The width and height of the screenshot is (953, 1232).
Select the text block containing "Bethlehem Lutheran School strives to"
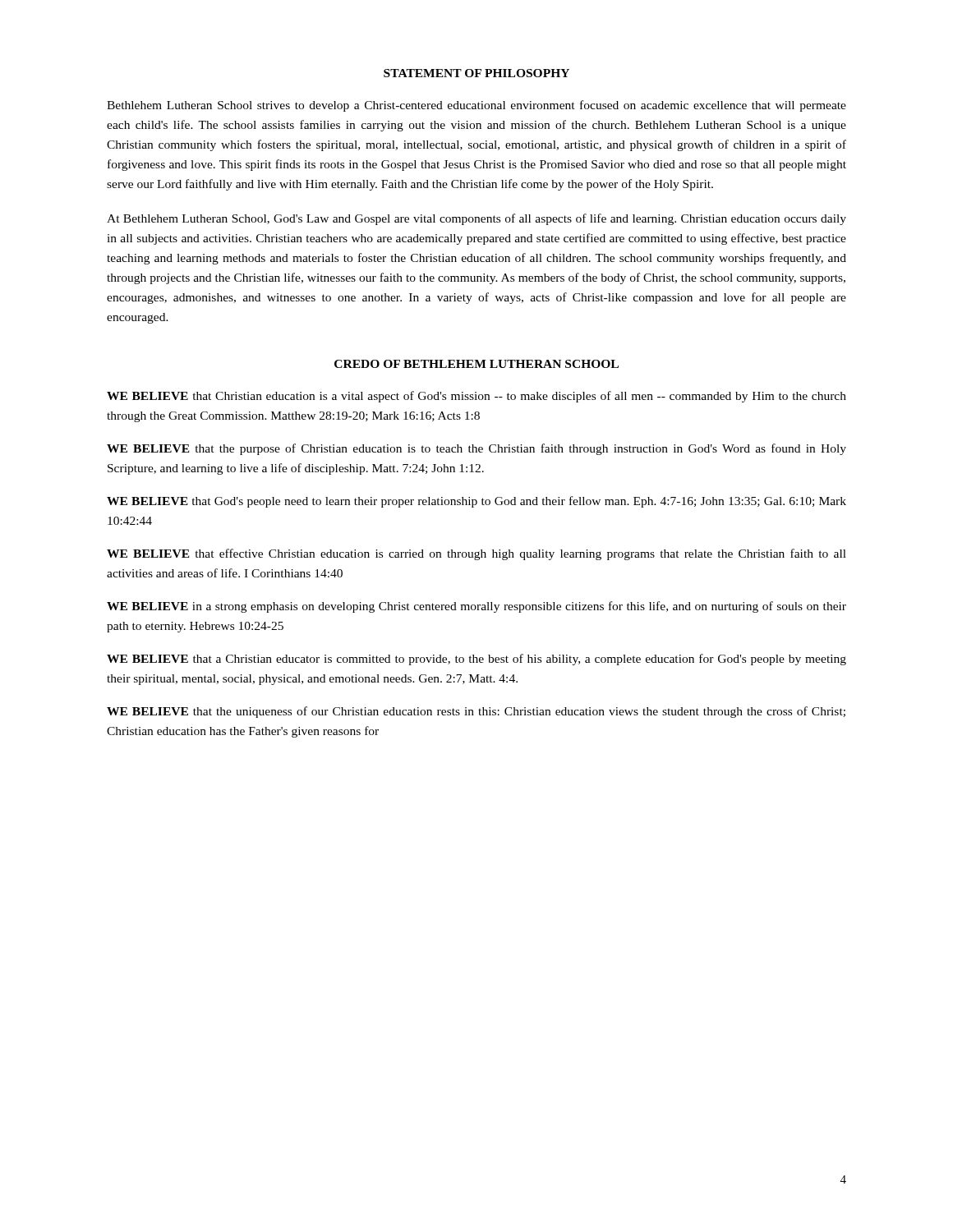[476, 144]
